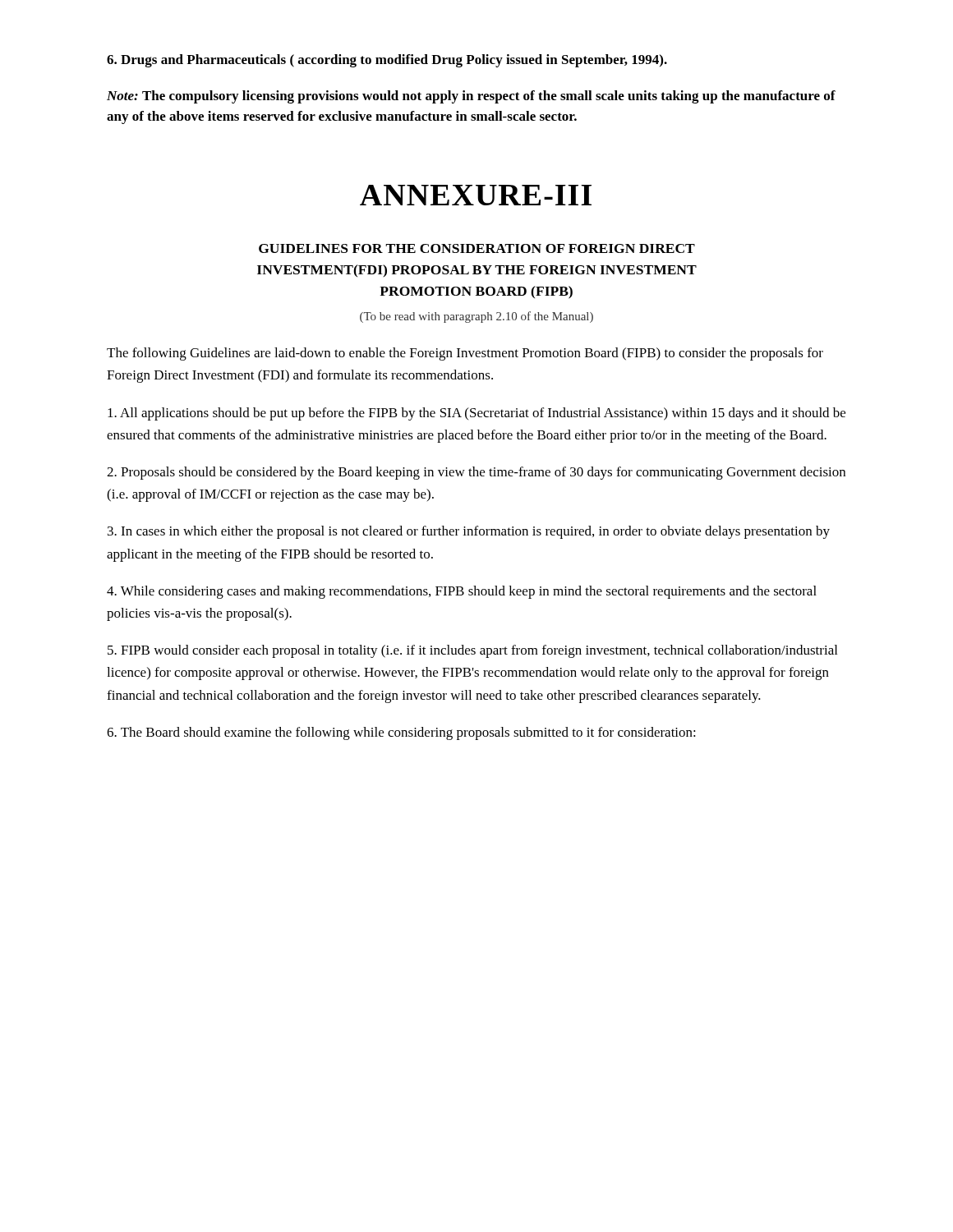Select the text block with the text "The following Guidelines"
The height and width of the screenshot is (1232, 953).
(465, 364)
